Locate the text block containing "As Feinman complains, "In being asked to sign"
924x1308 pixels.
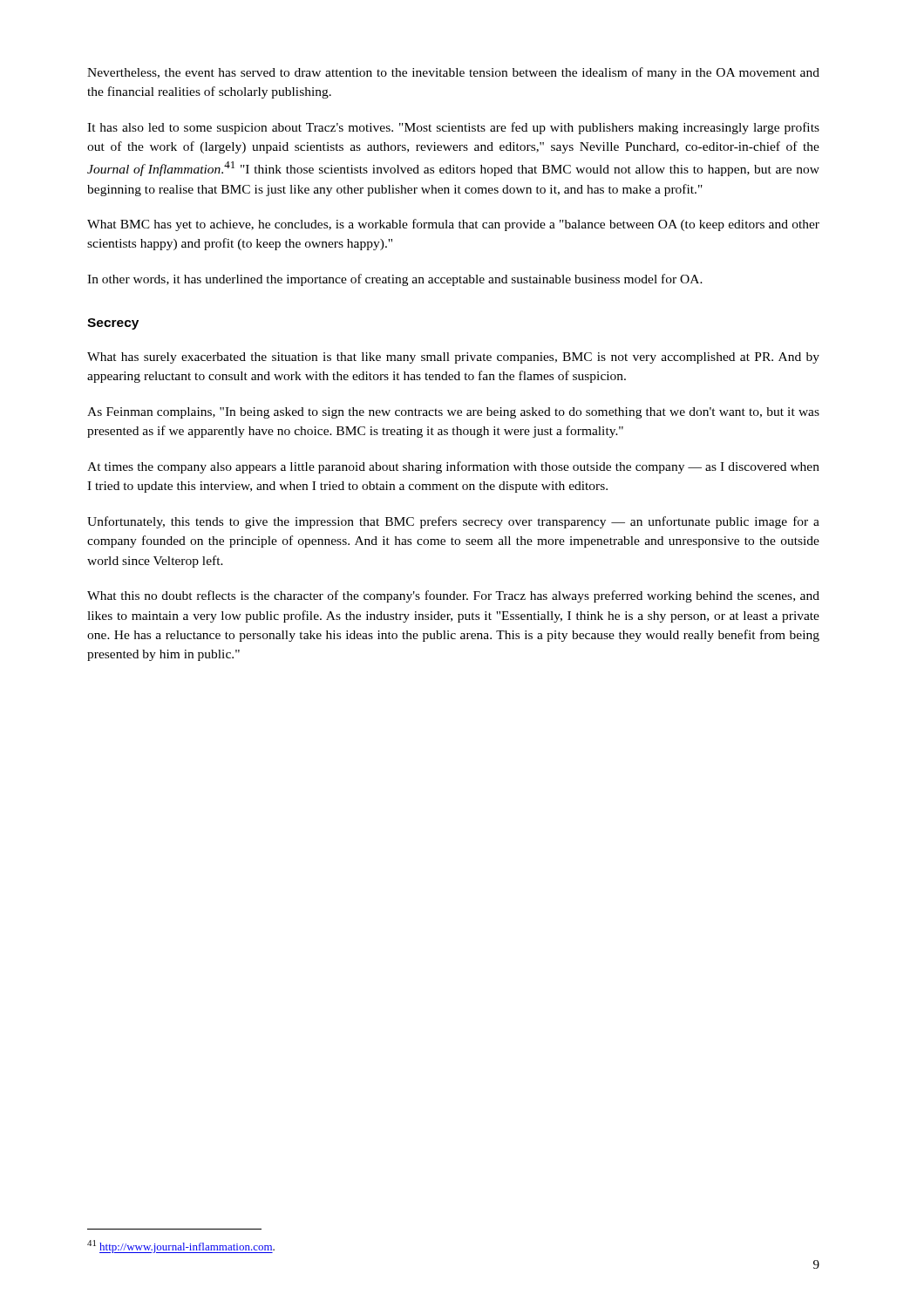click(453, 421)
